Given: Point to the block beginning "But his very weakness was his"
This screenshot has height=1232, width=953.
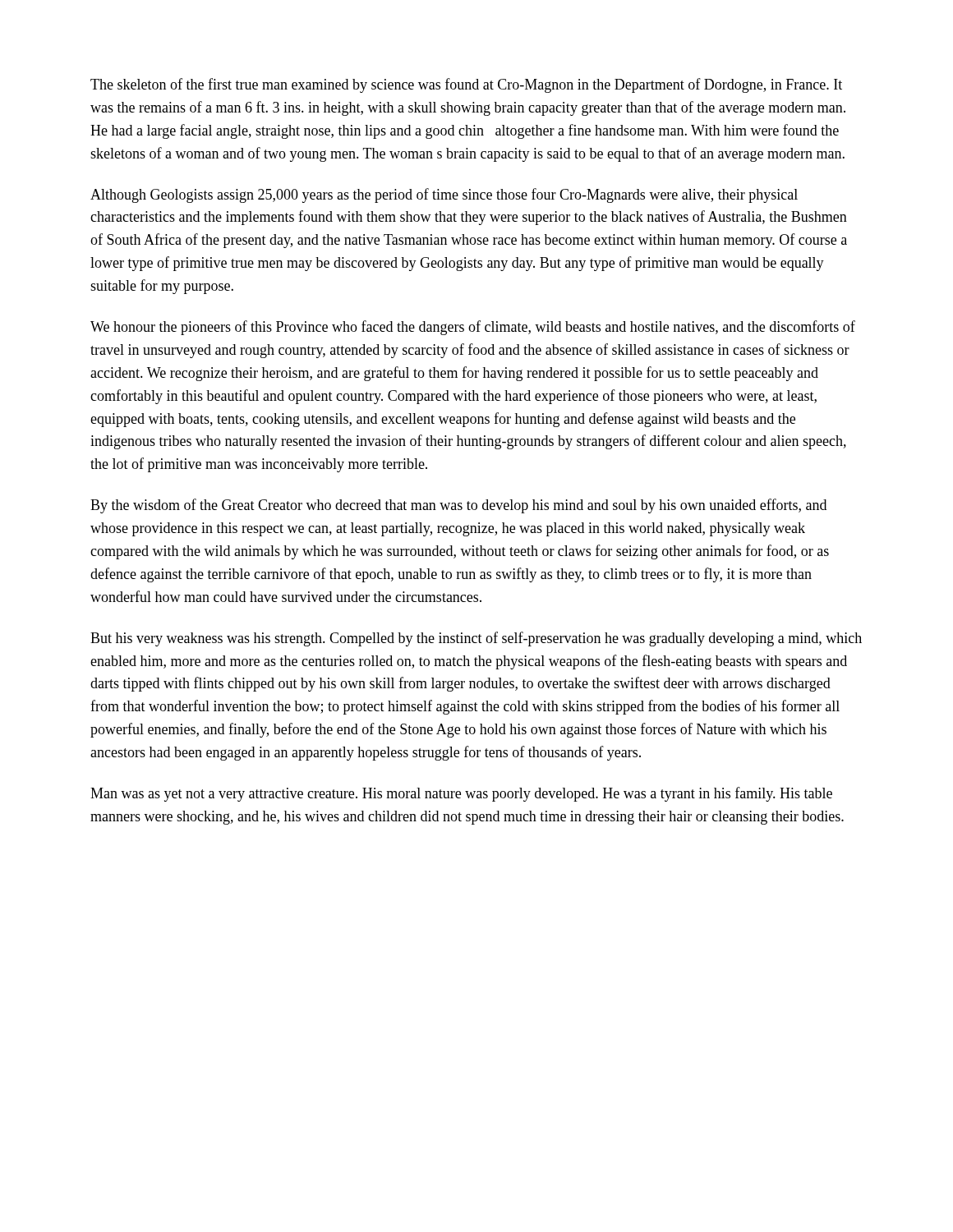Looking at the screenshot, I should pyautogui.click(x=476, y=695).
